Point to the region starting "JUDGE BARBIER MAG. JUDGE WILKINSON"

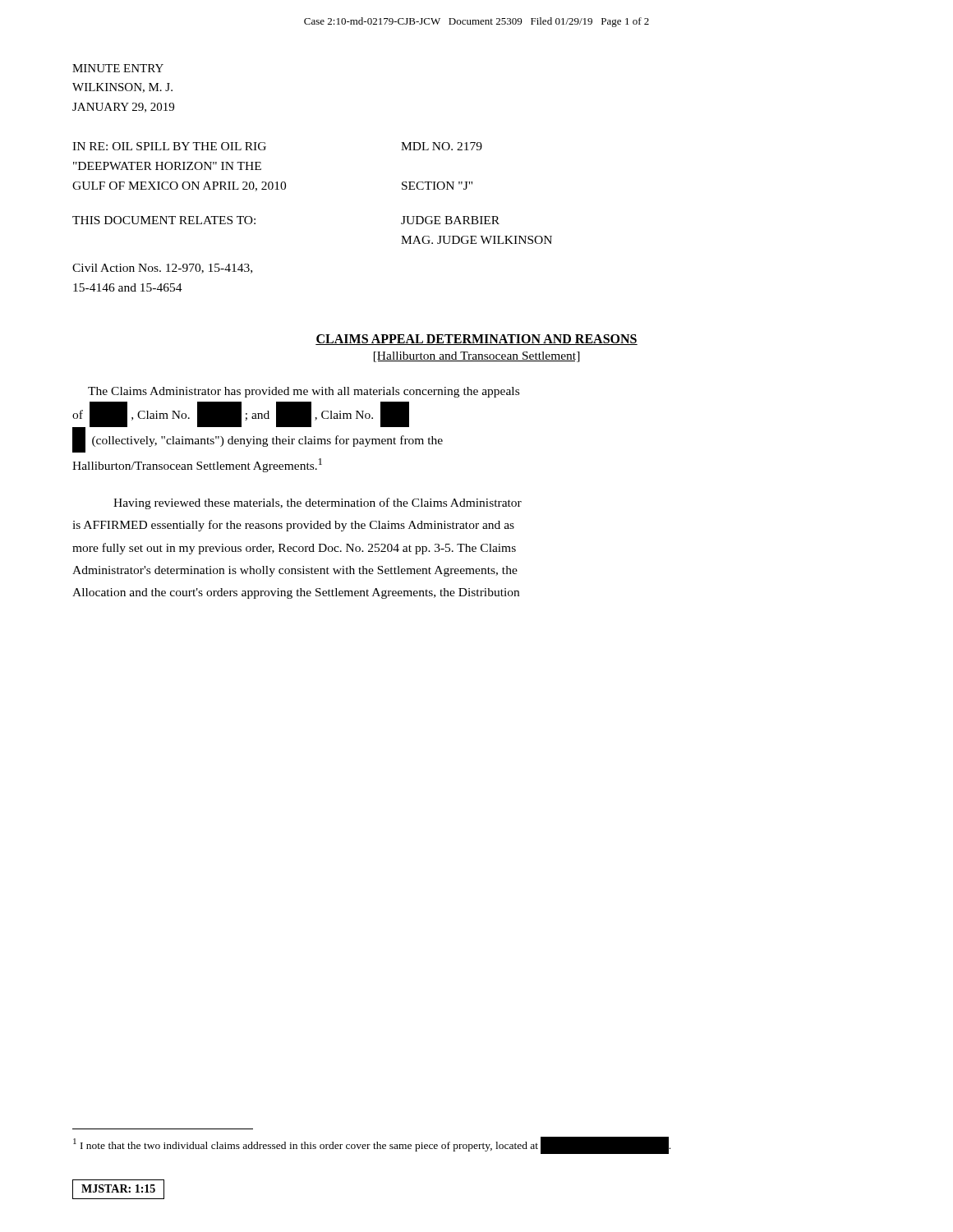(477, 229)
